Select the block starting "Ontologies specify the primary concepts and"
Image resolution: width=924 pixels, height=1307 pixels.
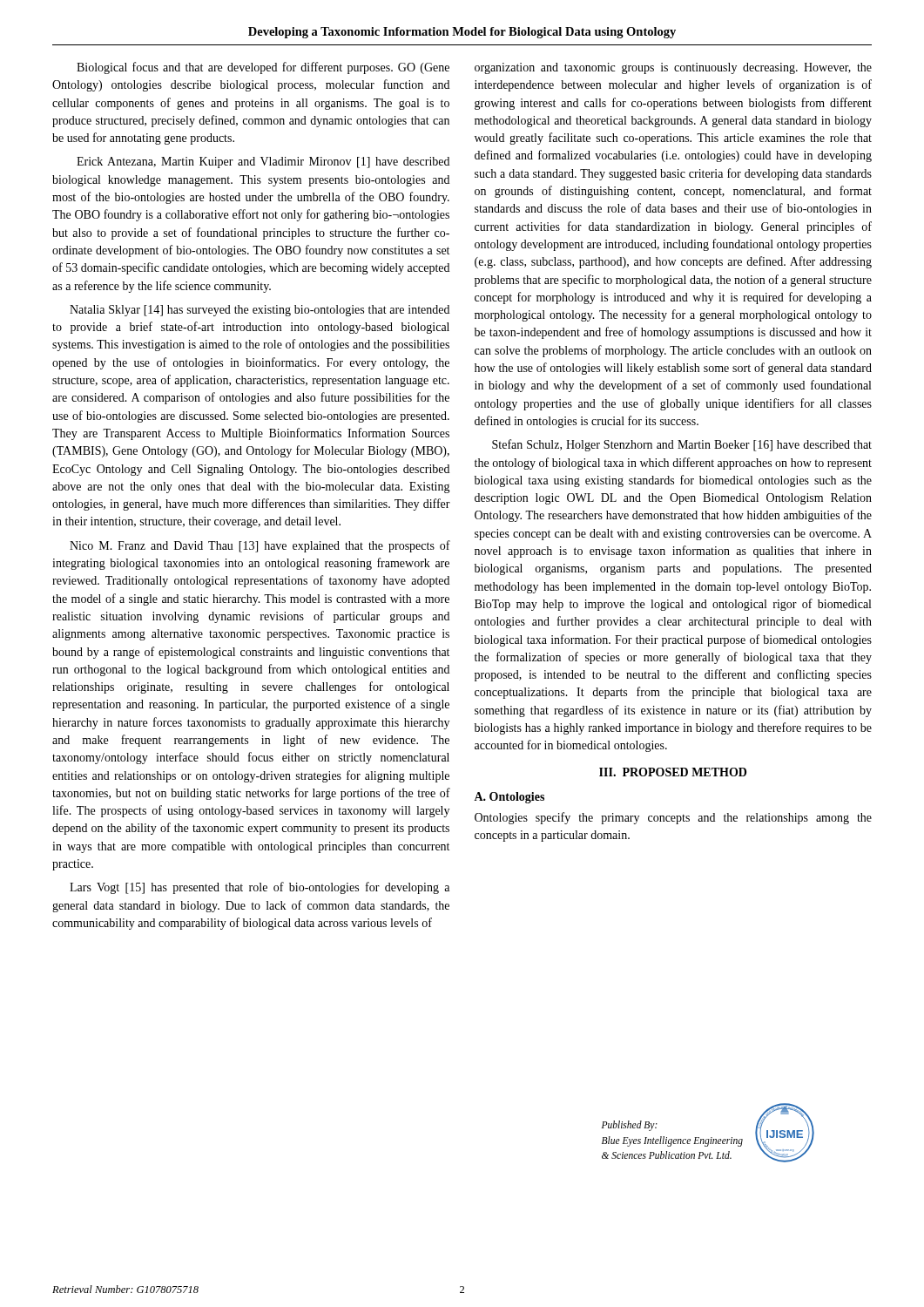(x=673, y=827)
